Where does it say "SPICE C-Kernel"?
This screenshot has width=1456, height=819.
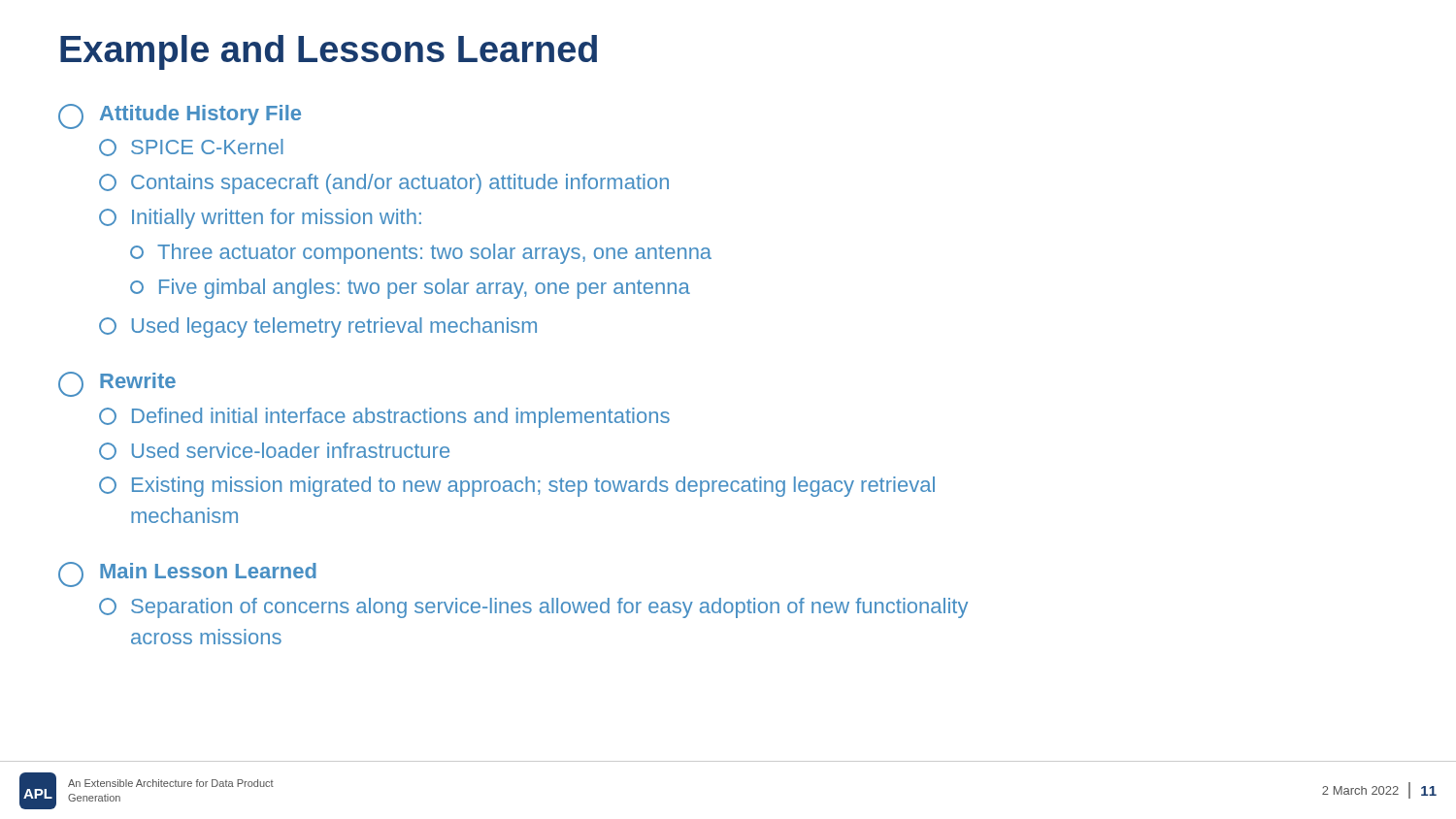pos(191,147)
